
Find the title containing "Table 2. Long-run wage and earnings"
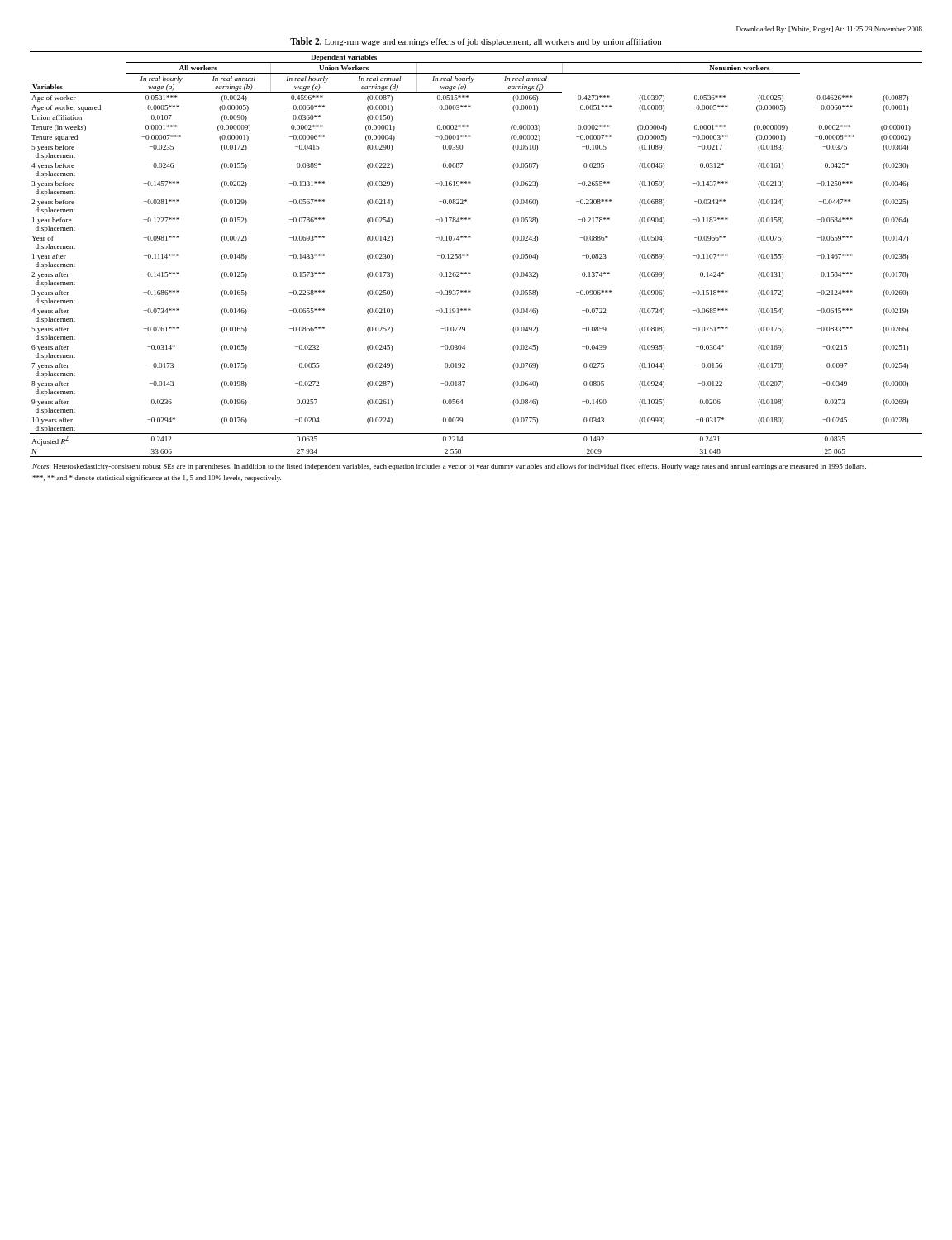[476, 41]
